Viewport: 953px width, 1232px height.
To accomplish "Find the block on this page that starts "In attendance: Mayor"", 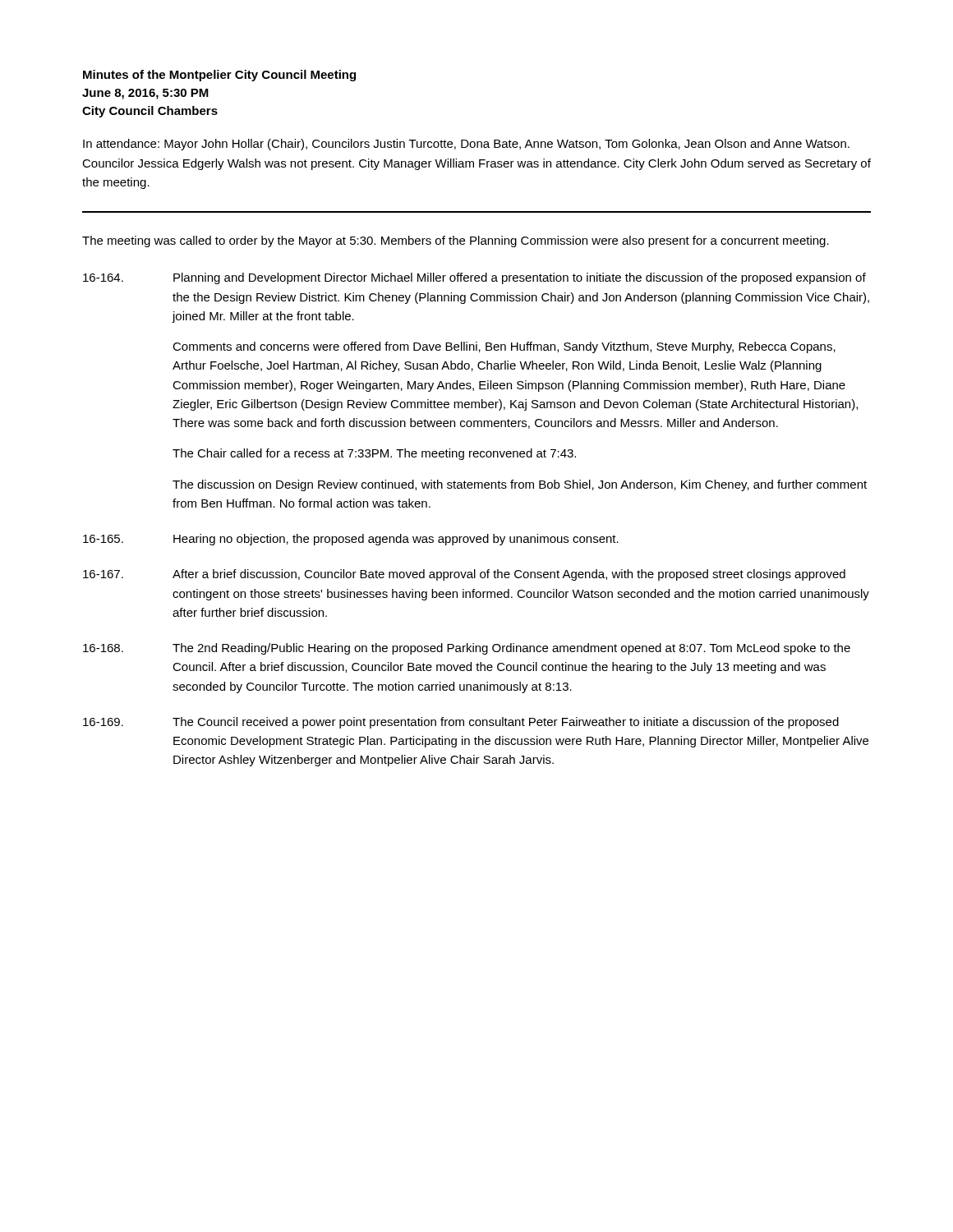I will [x=476, y=163].
